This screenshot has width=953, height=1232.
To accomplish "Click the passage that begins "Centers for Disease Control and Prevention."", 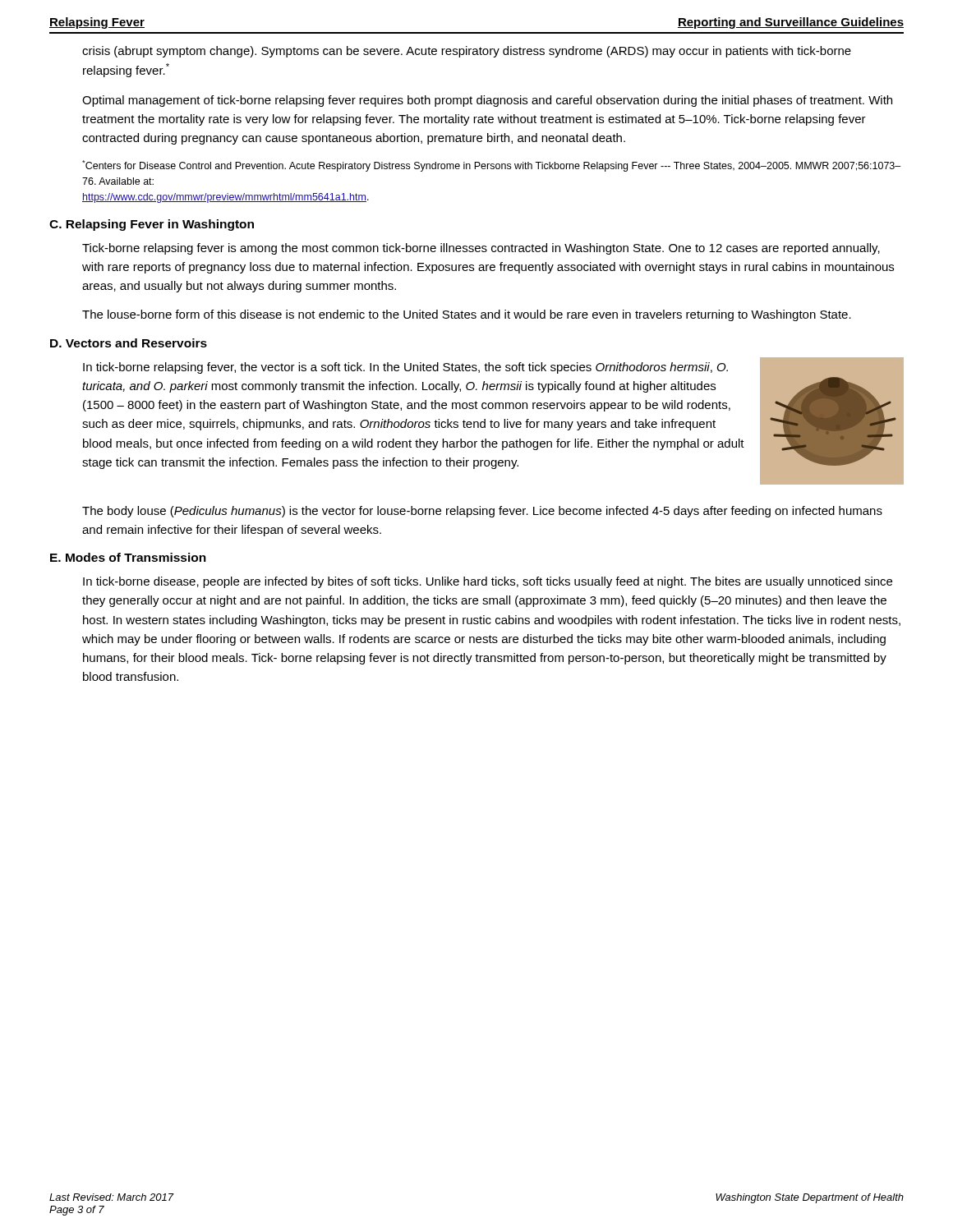I will click(491, 166).
